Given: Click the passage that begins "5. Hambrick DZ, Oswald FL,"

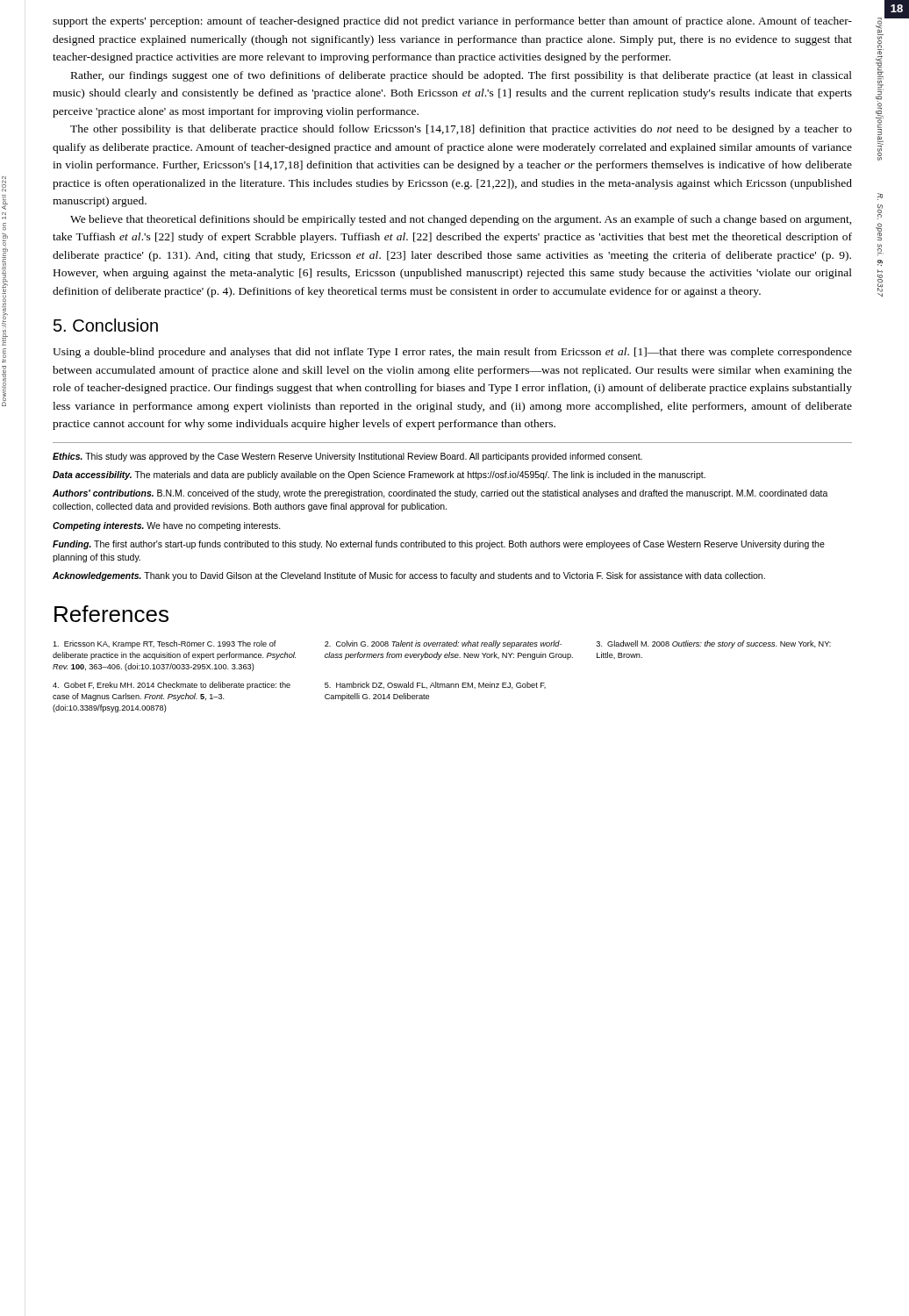Looking at the screenshot, I should (435, 691).
